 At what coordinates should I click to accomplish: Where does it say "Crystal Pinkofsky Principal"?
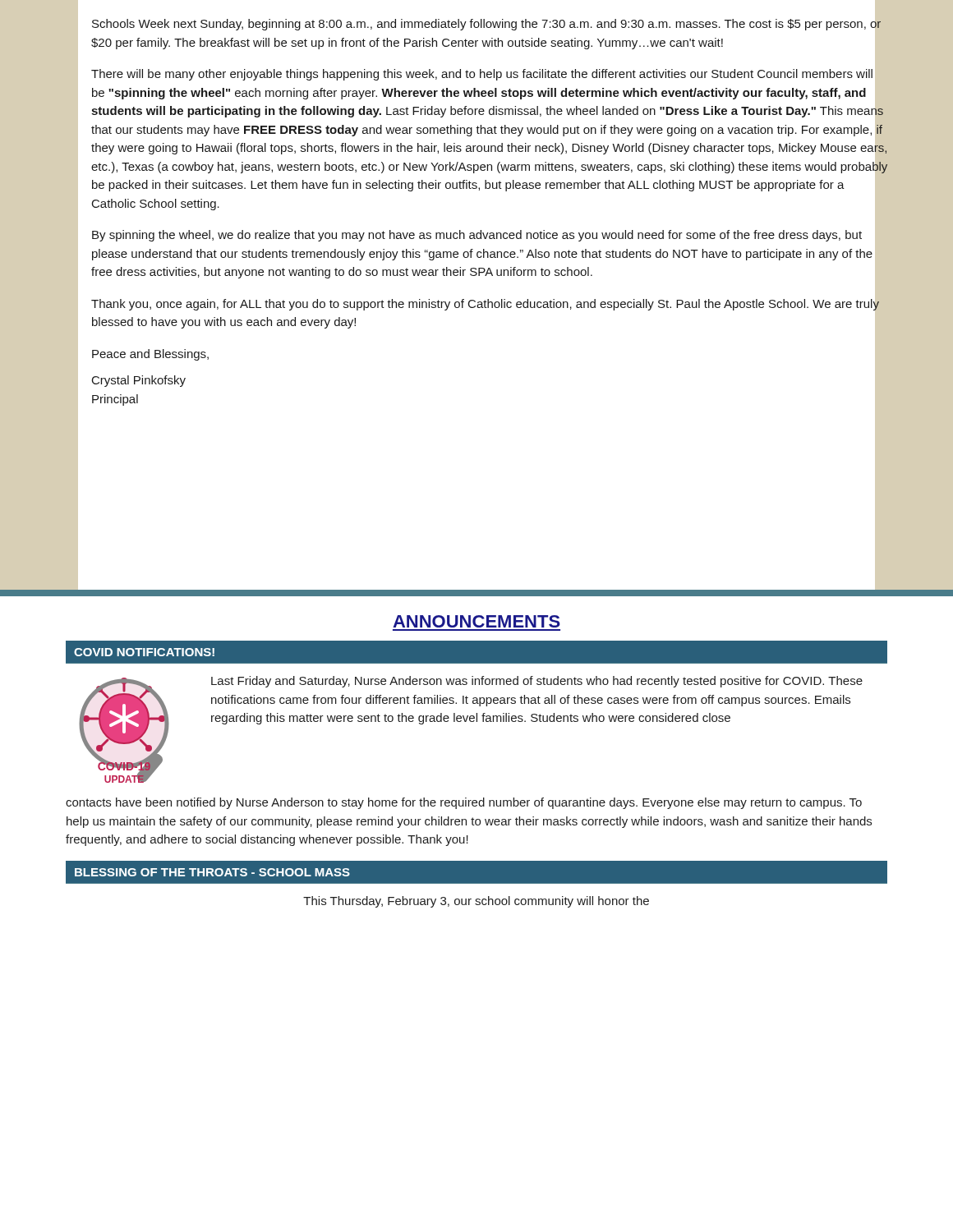tap(138, 389)
